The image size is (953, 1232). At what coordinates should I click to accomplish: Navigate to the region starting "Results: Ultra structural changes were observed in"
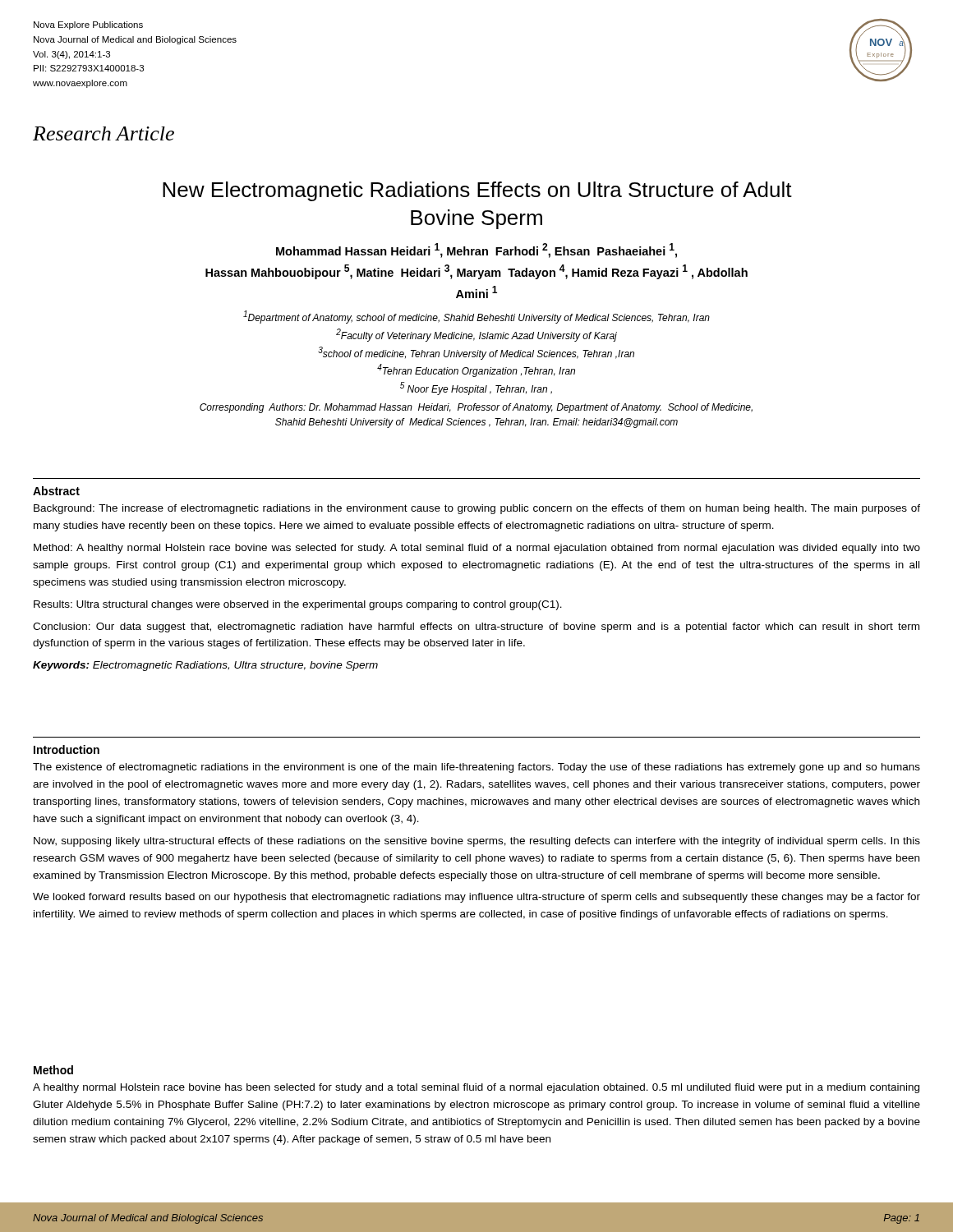pyautogui.click(x=298, y=604)
